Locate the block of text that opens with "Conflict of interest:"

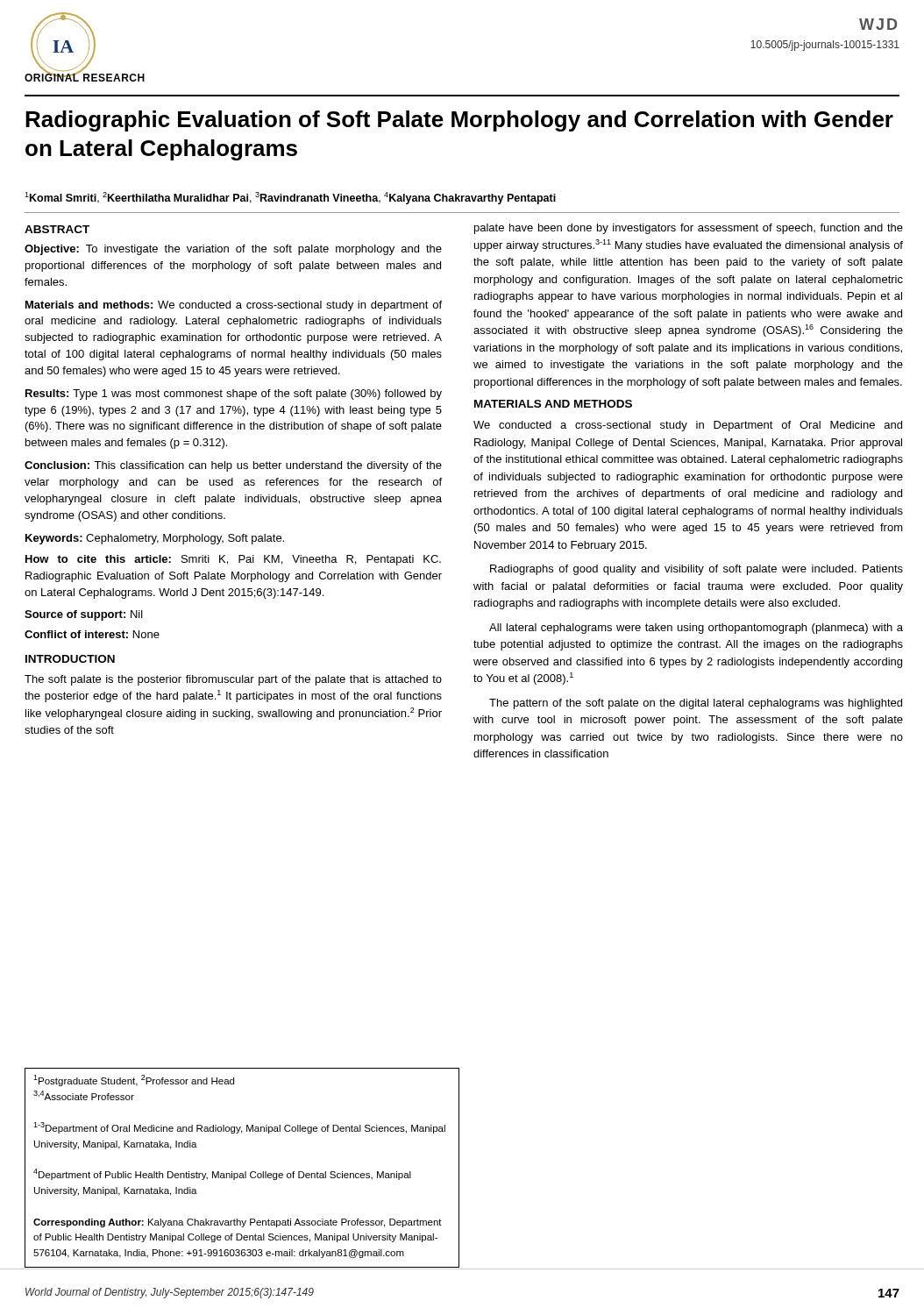[x=92, y=634]
